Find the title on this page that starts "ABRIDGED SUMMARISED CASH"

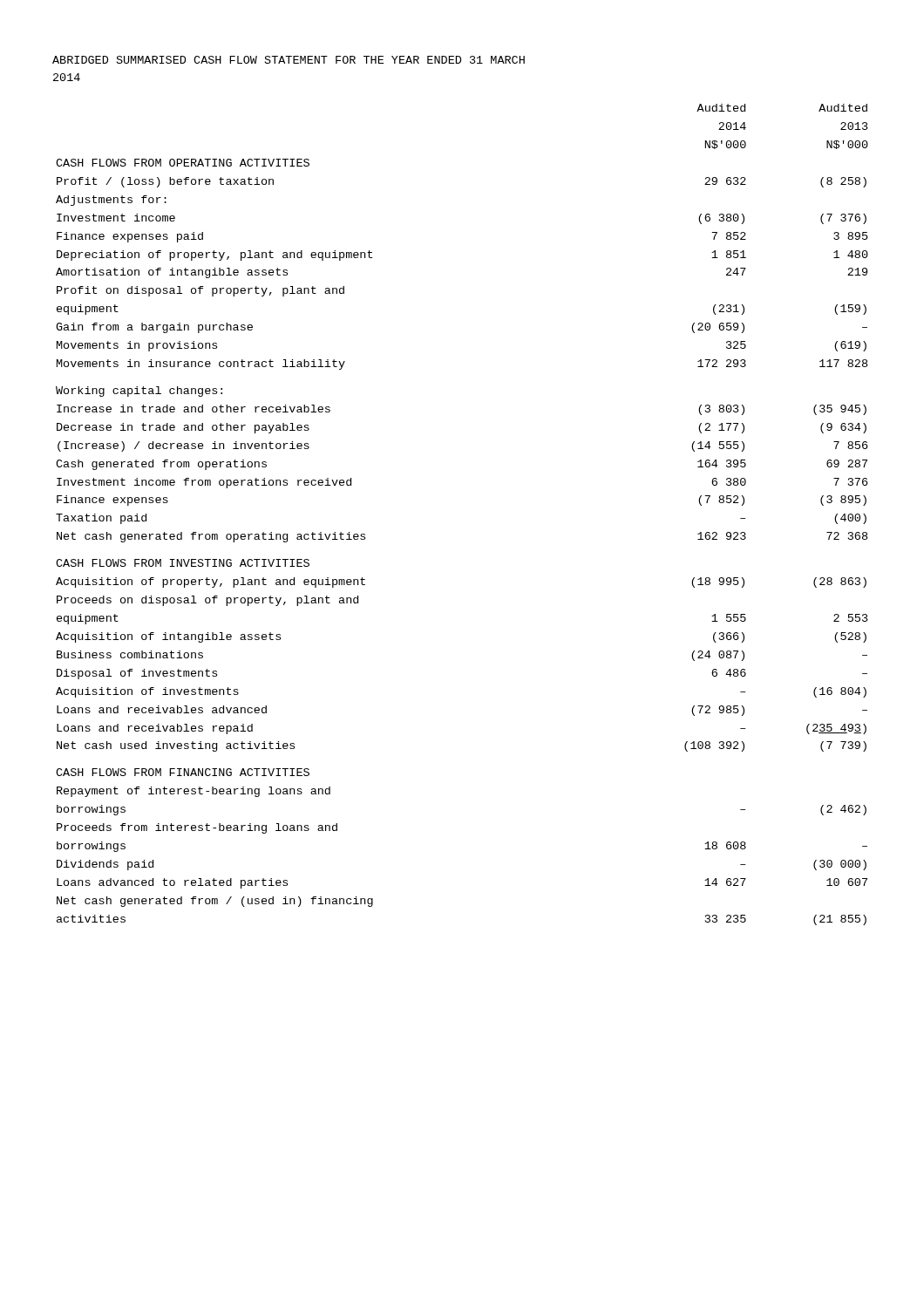coord(289,69)
